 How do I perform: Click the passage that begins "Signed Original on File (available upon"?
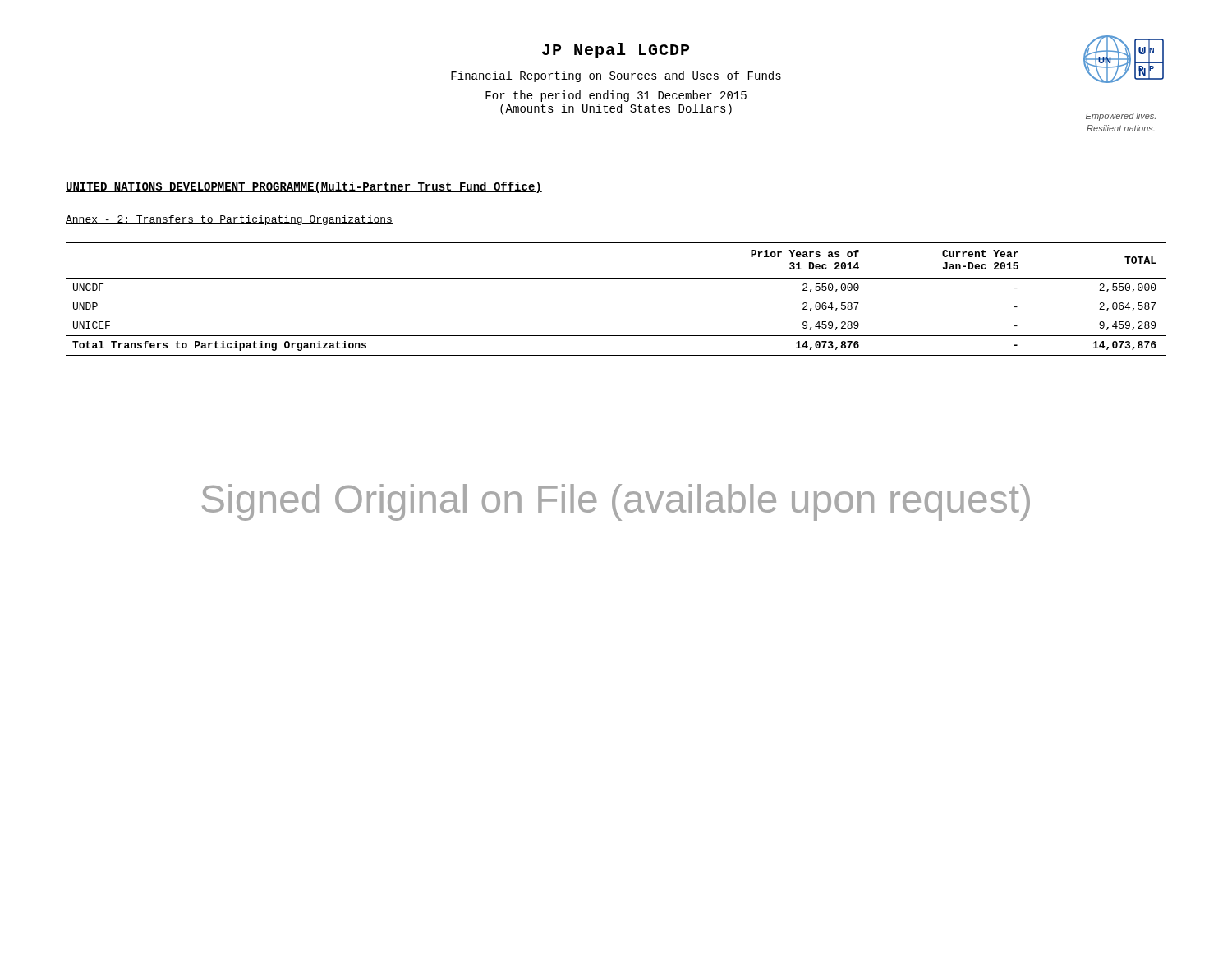[x=616, y=499]
